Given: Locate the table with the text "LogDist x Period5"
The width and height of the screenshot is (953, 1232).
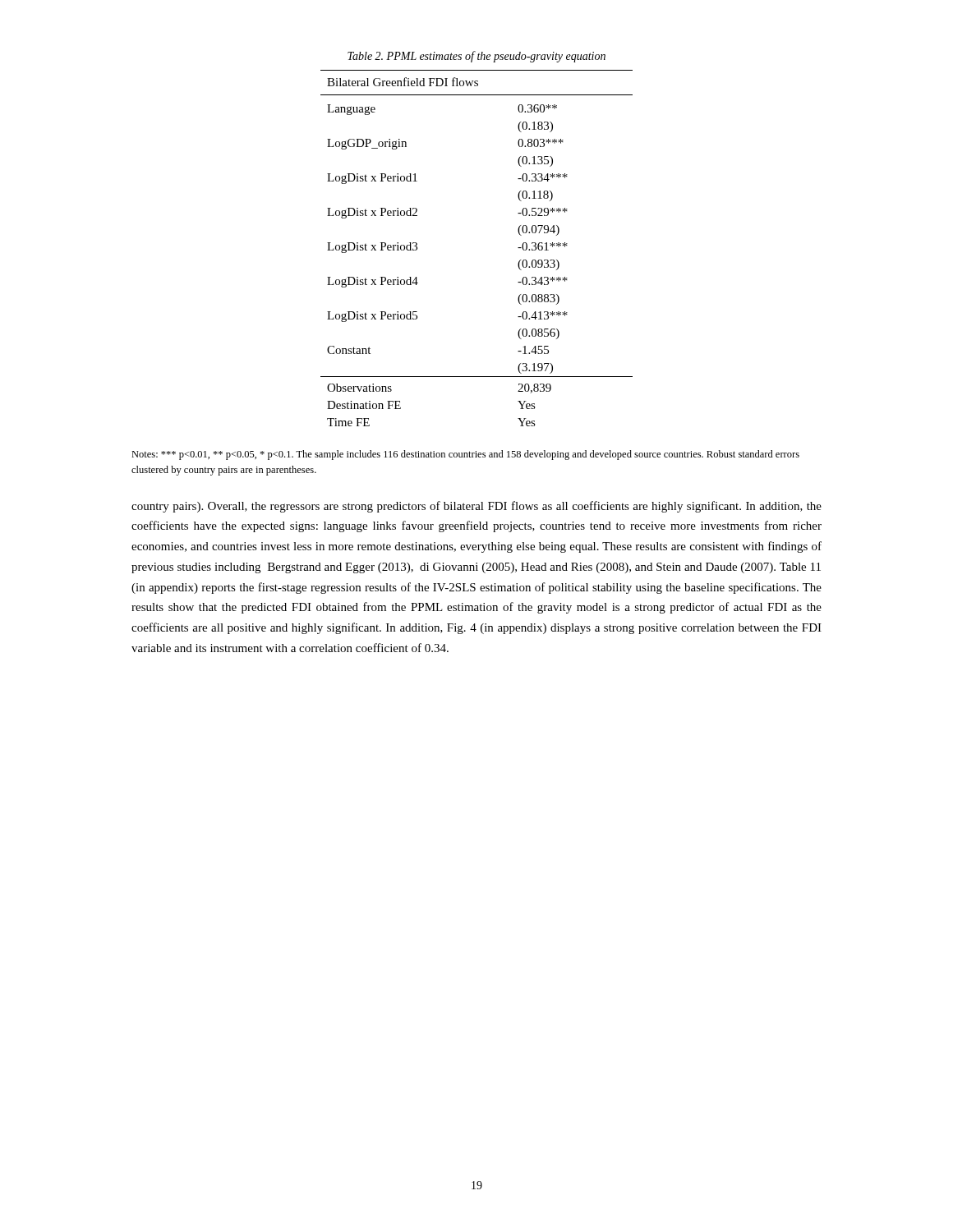Looking at the screenshot, I should pos(476,252).
